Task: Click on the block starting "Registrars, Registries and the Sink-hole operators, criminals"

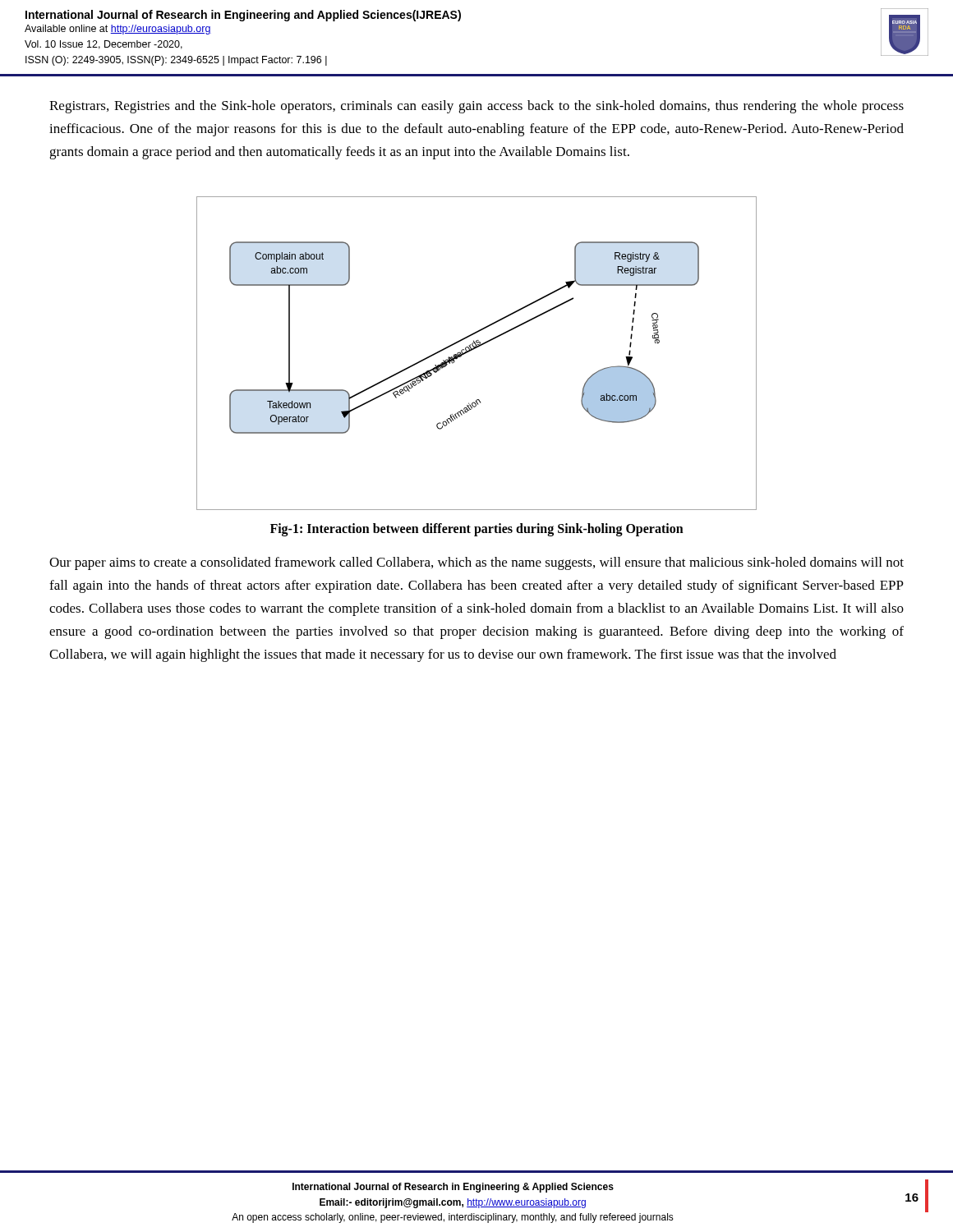Action: tap(476, 129)
